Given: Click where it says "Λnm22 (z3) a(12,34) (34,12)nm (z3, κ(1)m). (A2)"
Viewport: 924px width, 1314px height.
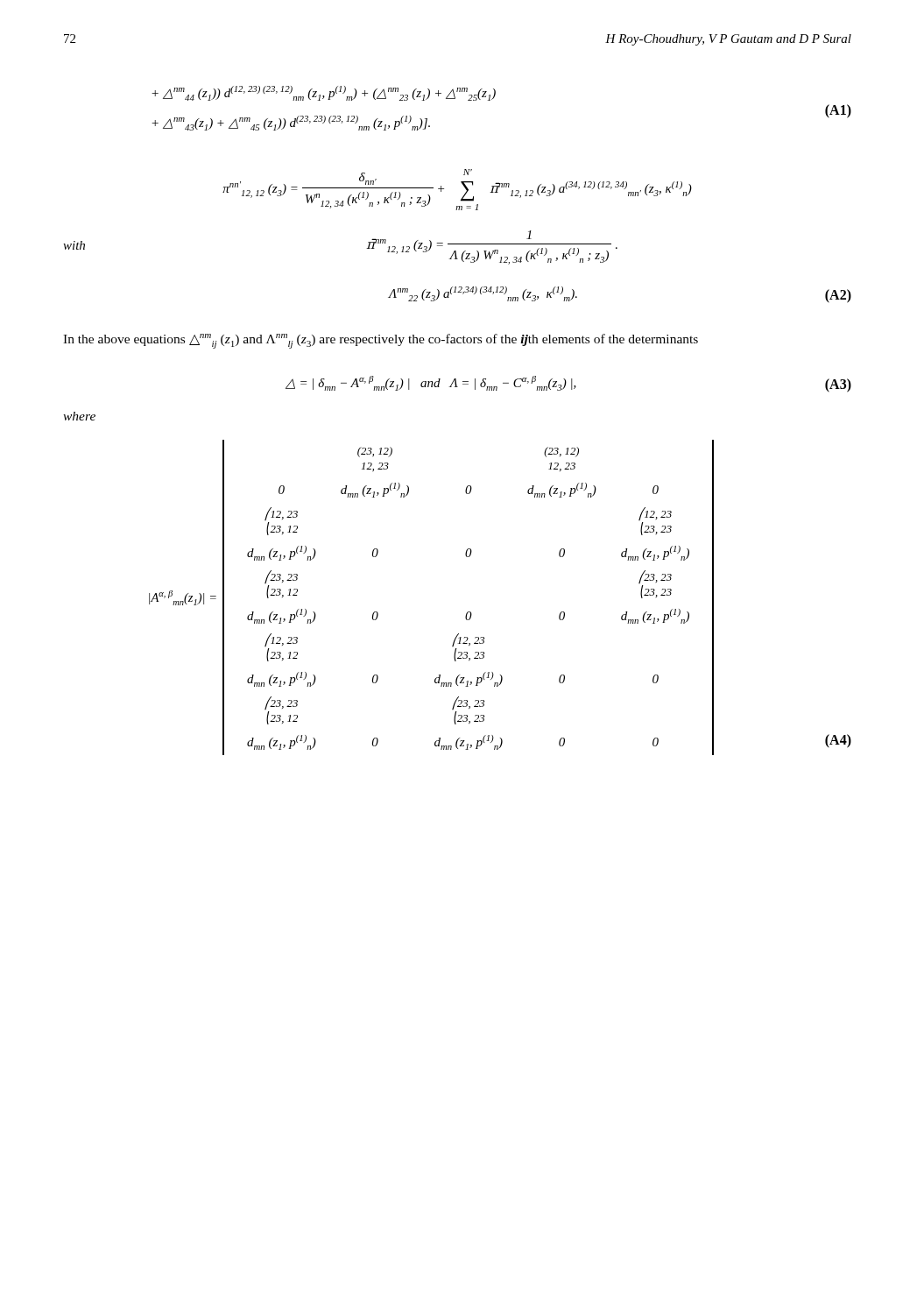Looking at the screenshot, I should point(457,294).
